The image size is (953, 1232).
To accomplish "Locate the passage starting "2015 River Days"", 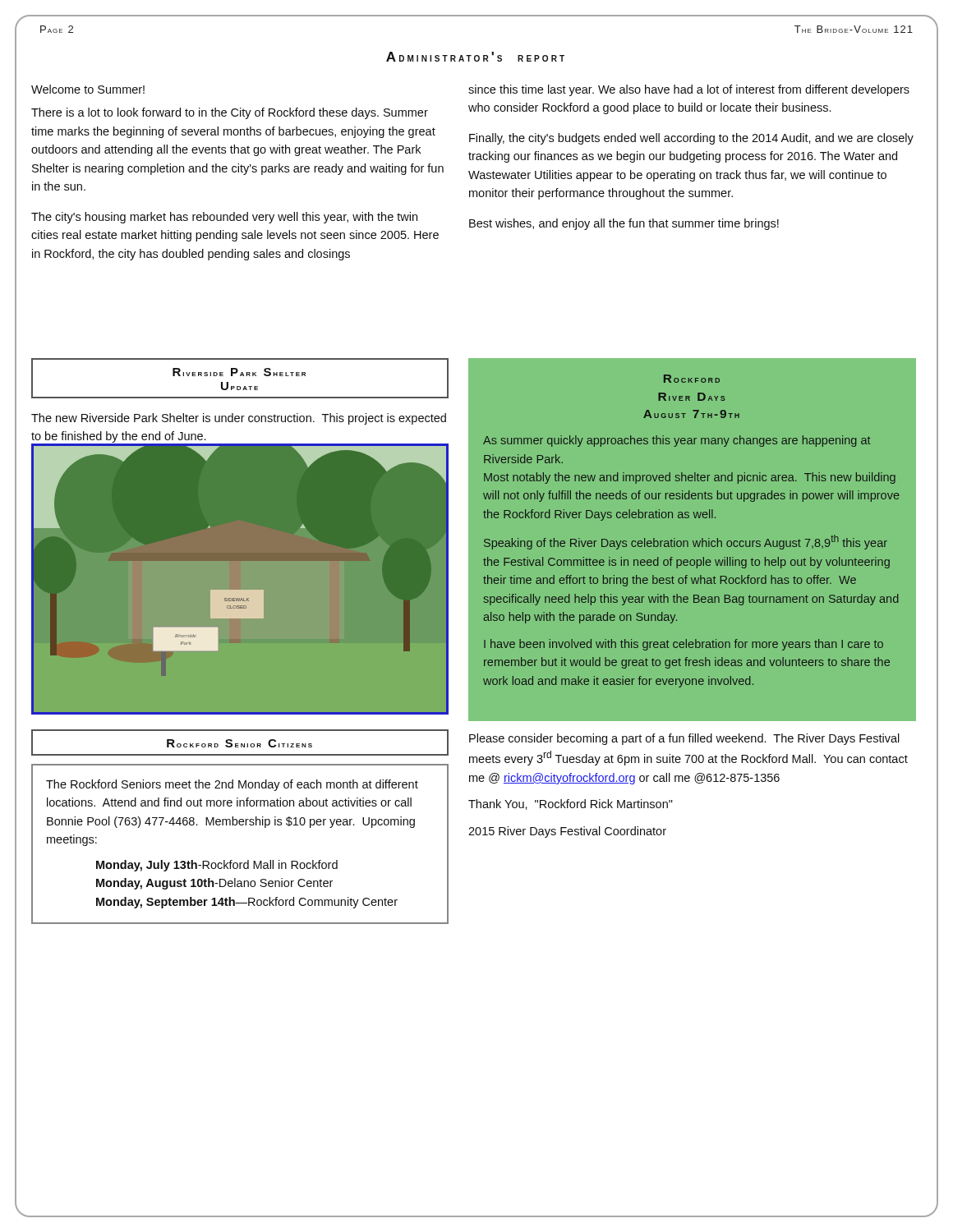I will 567,831.
